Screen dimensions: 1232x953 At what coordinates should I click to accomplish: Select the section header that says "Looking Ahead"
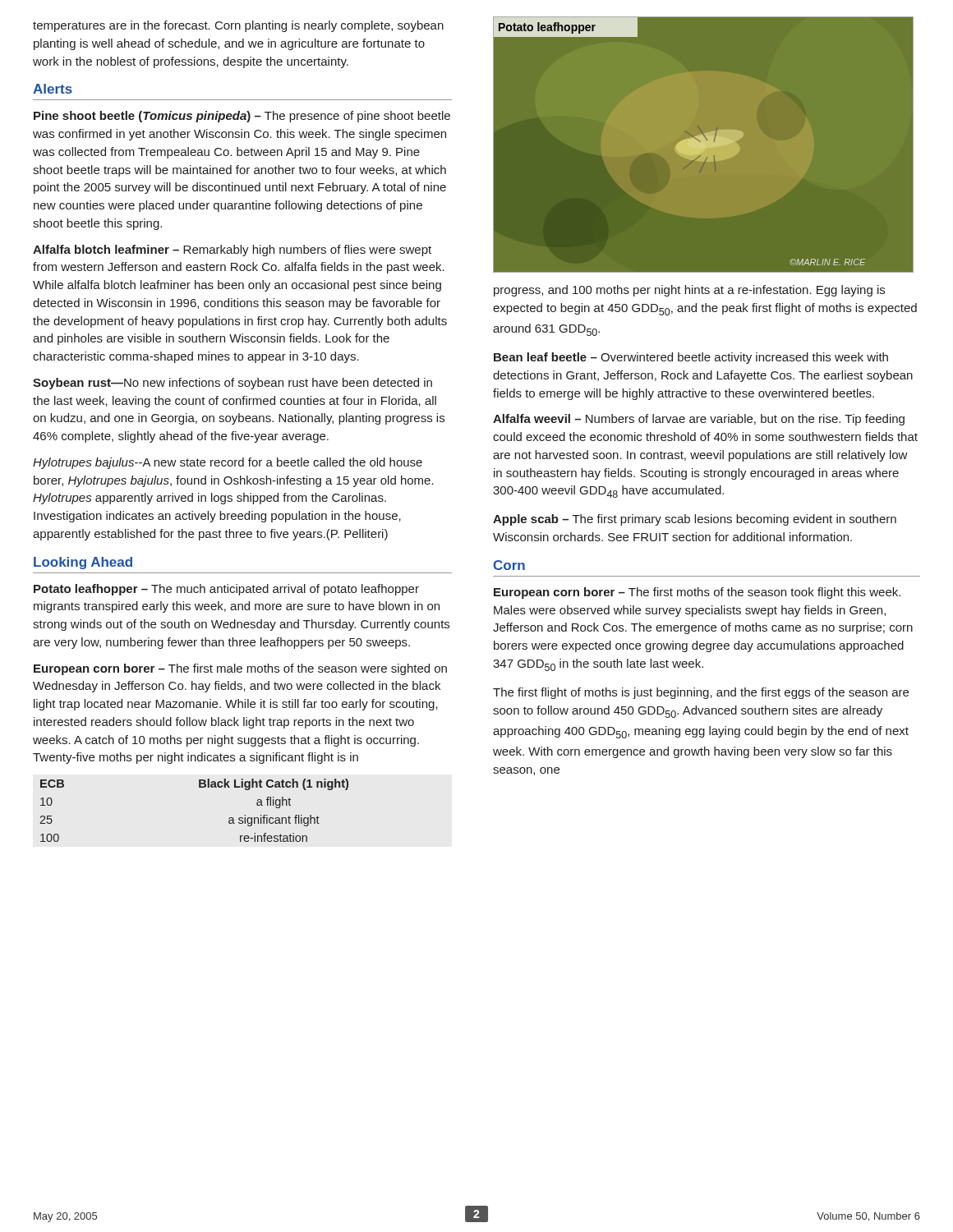(83, 562)
